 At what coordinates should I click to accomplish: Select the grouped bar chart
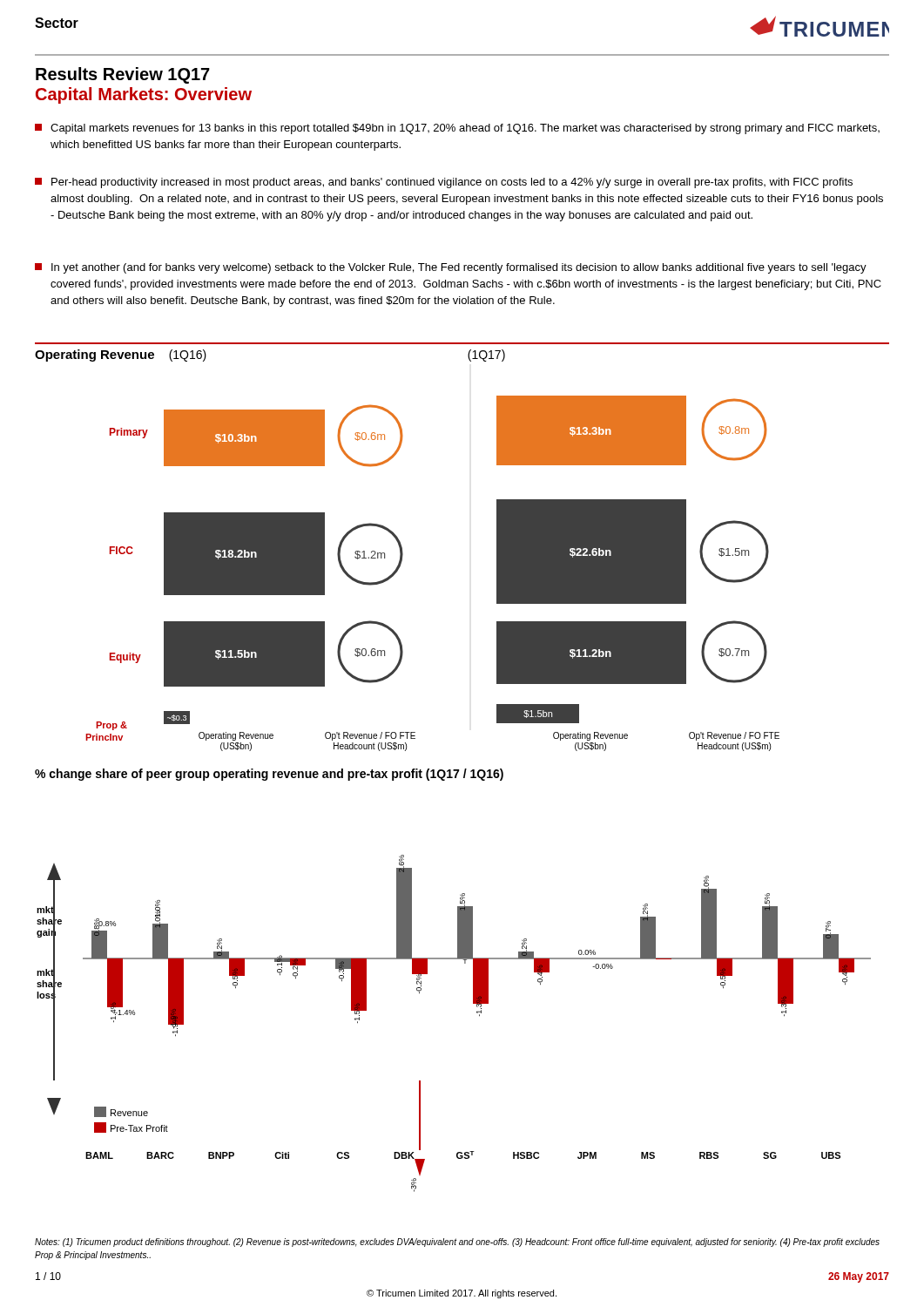(x=462, y=1002)
